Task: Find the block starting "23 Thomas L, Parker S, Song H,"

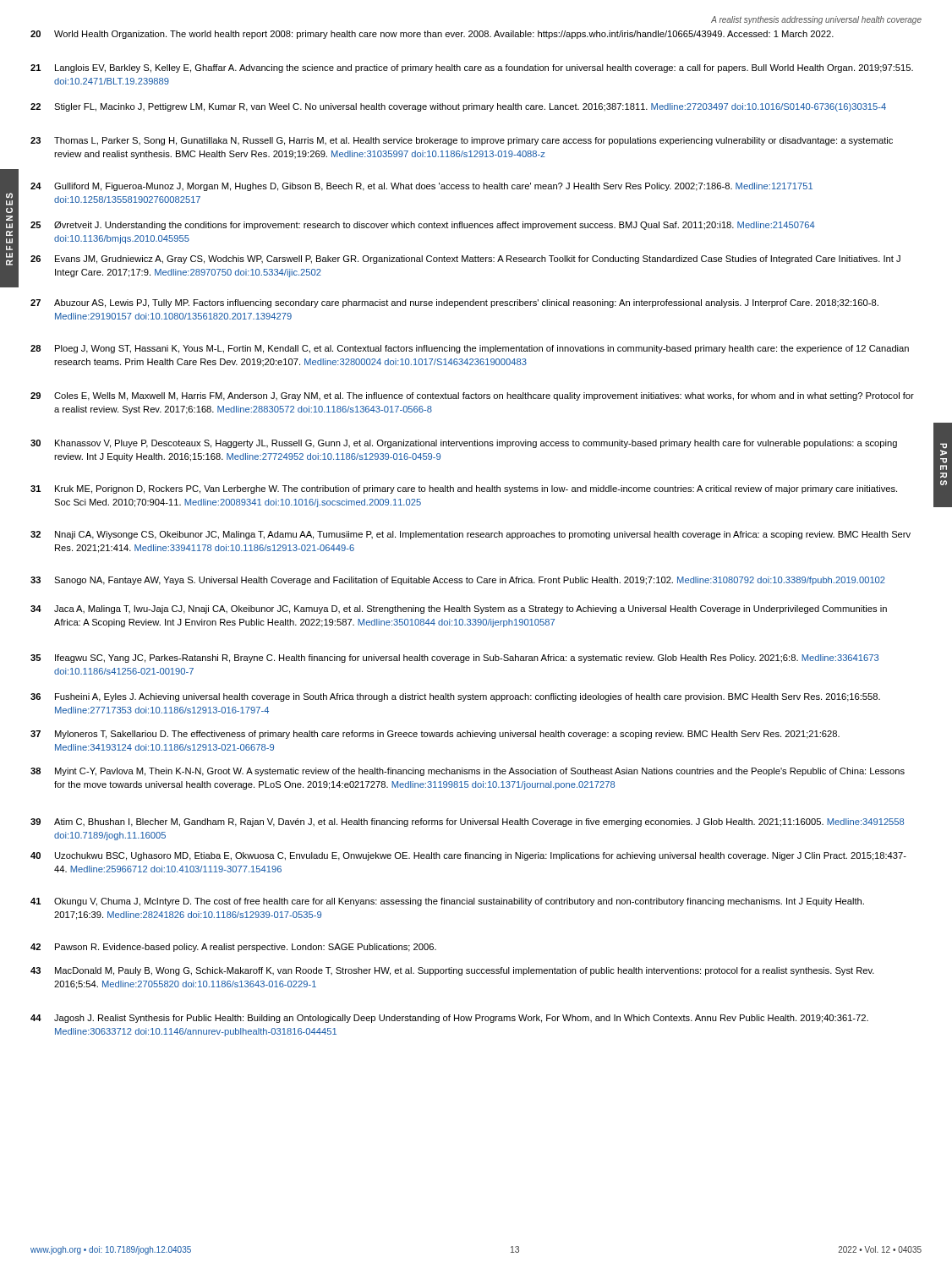Action: pos(473,147)
